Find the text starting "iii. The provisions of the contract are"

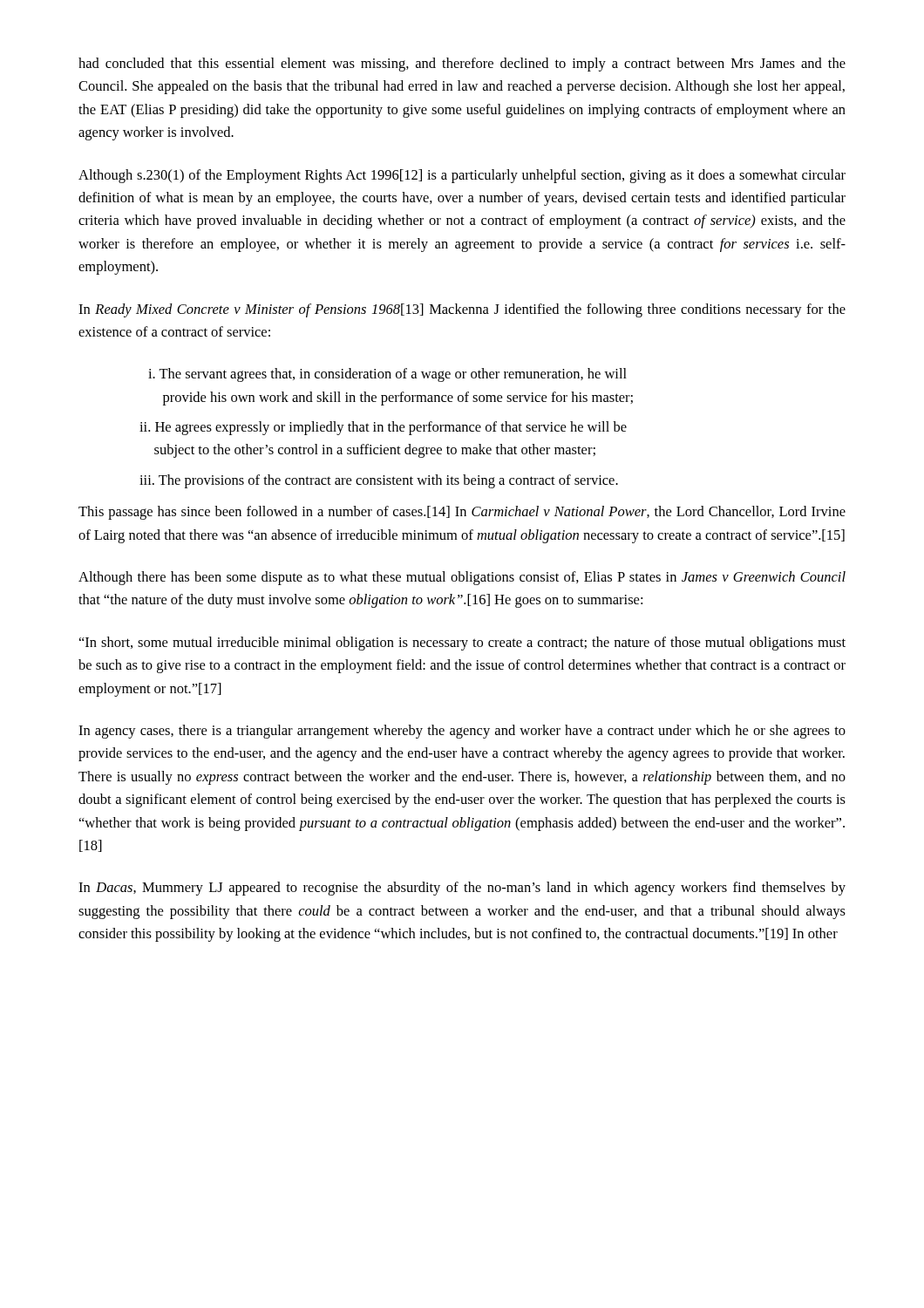pyautogui.click(x=379, y=480)
